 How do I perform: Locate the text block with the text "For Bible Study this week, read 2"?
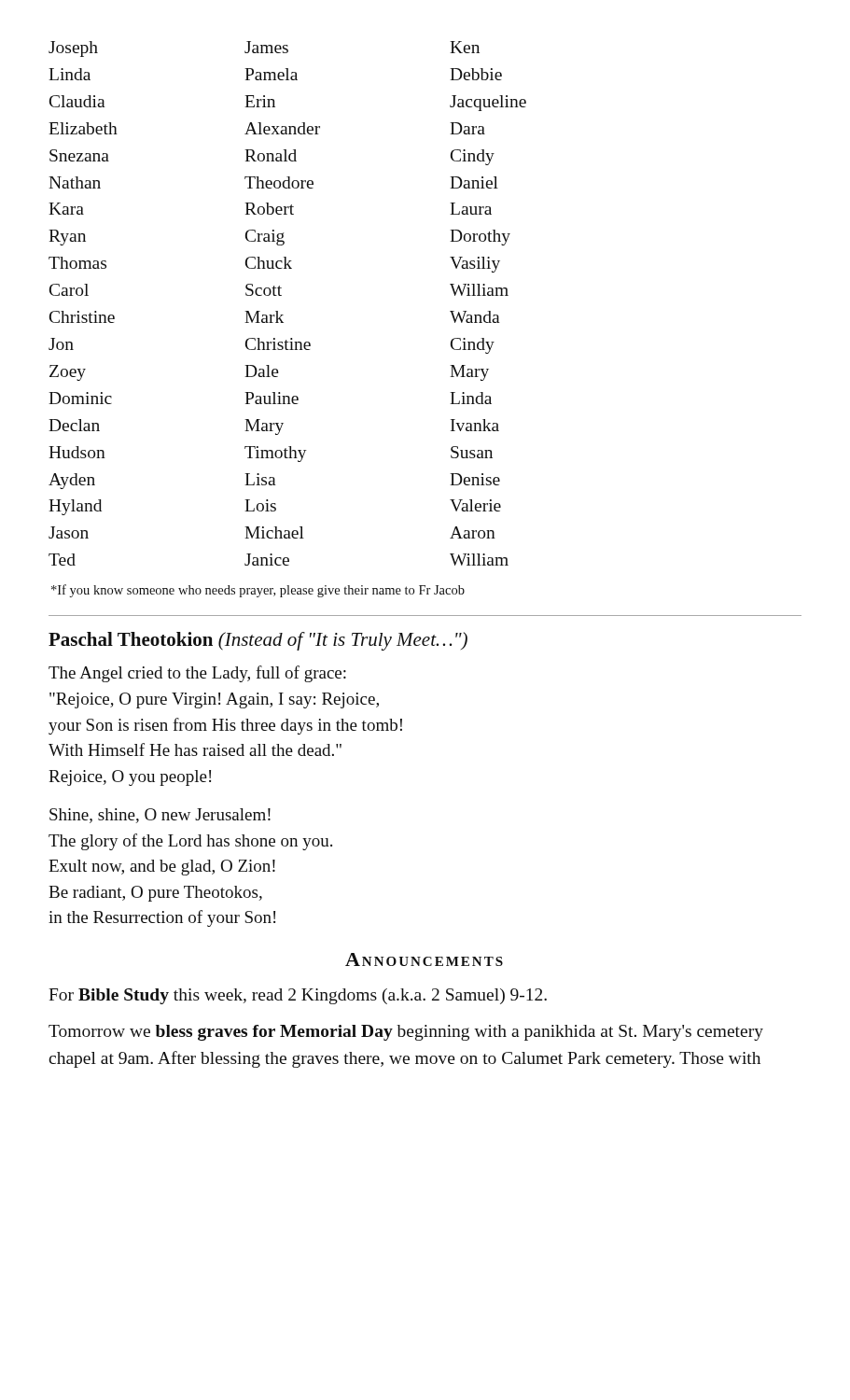(x=298, y=994)
